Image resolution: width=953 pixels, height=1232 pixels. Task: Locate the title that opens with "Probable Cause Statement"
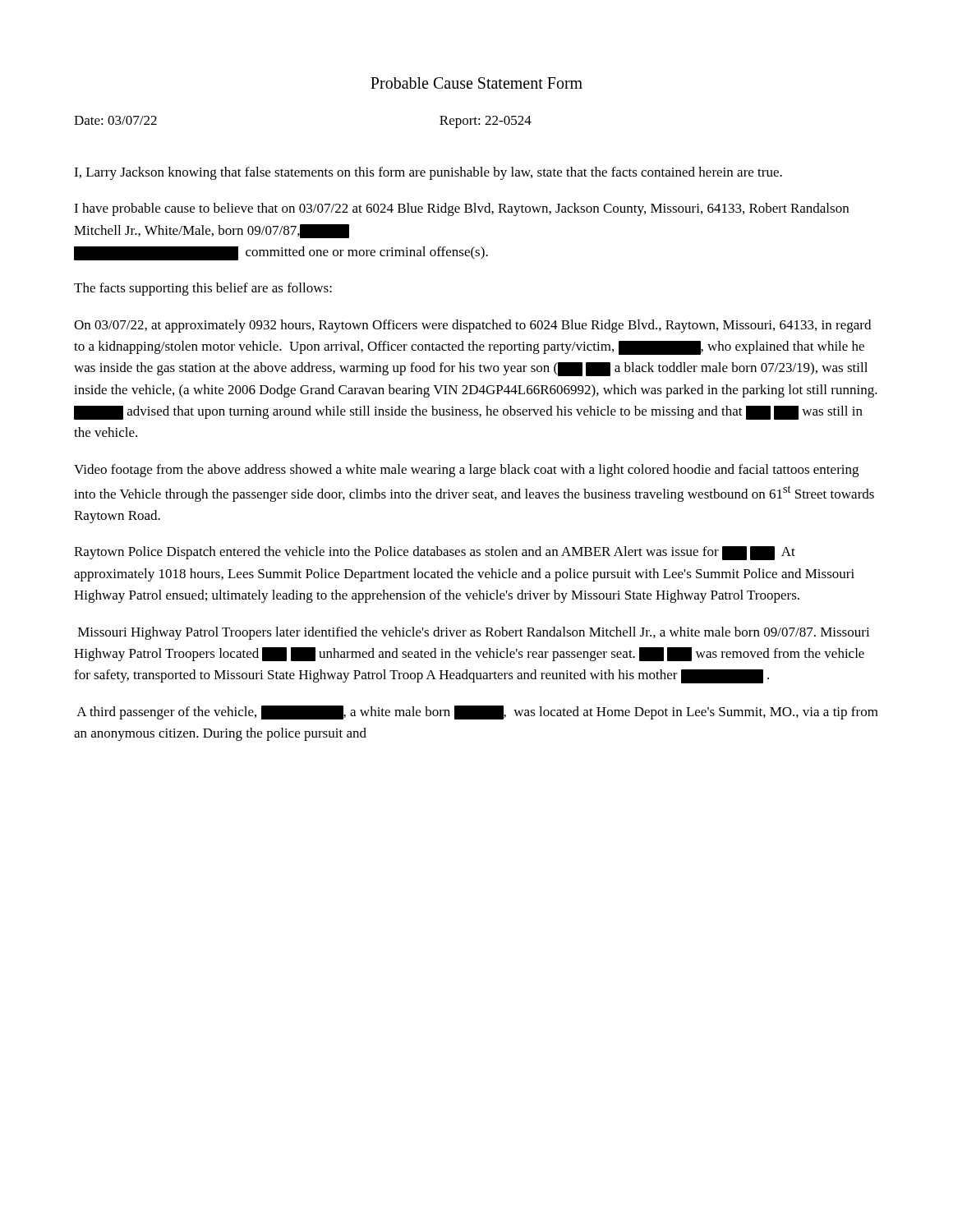coord(476,83)
